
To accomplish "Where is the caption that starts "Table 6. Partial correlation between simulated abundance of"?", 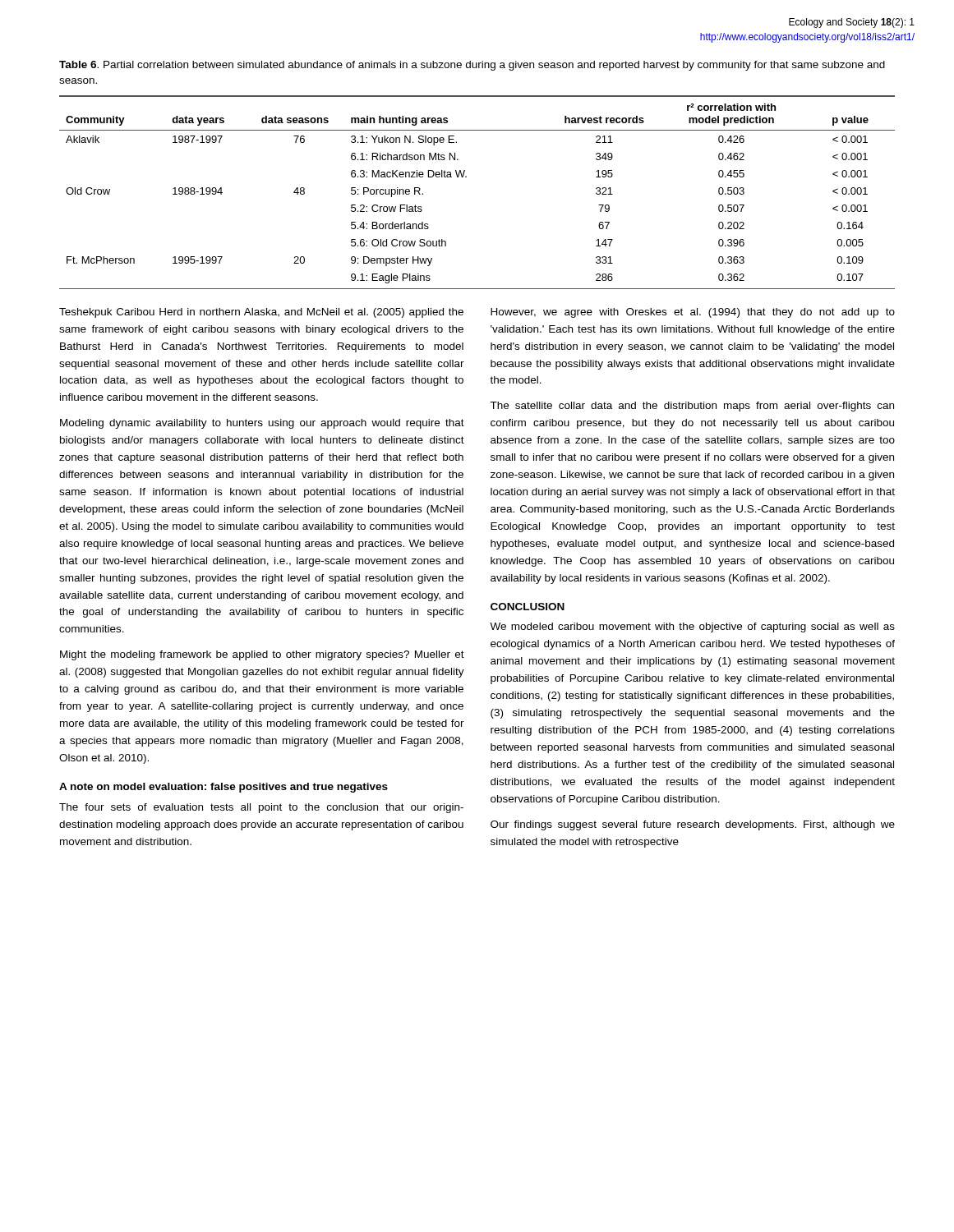I will (x=472, y=72).
